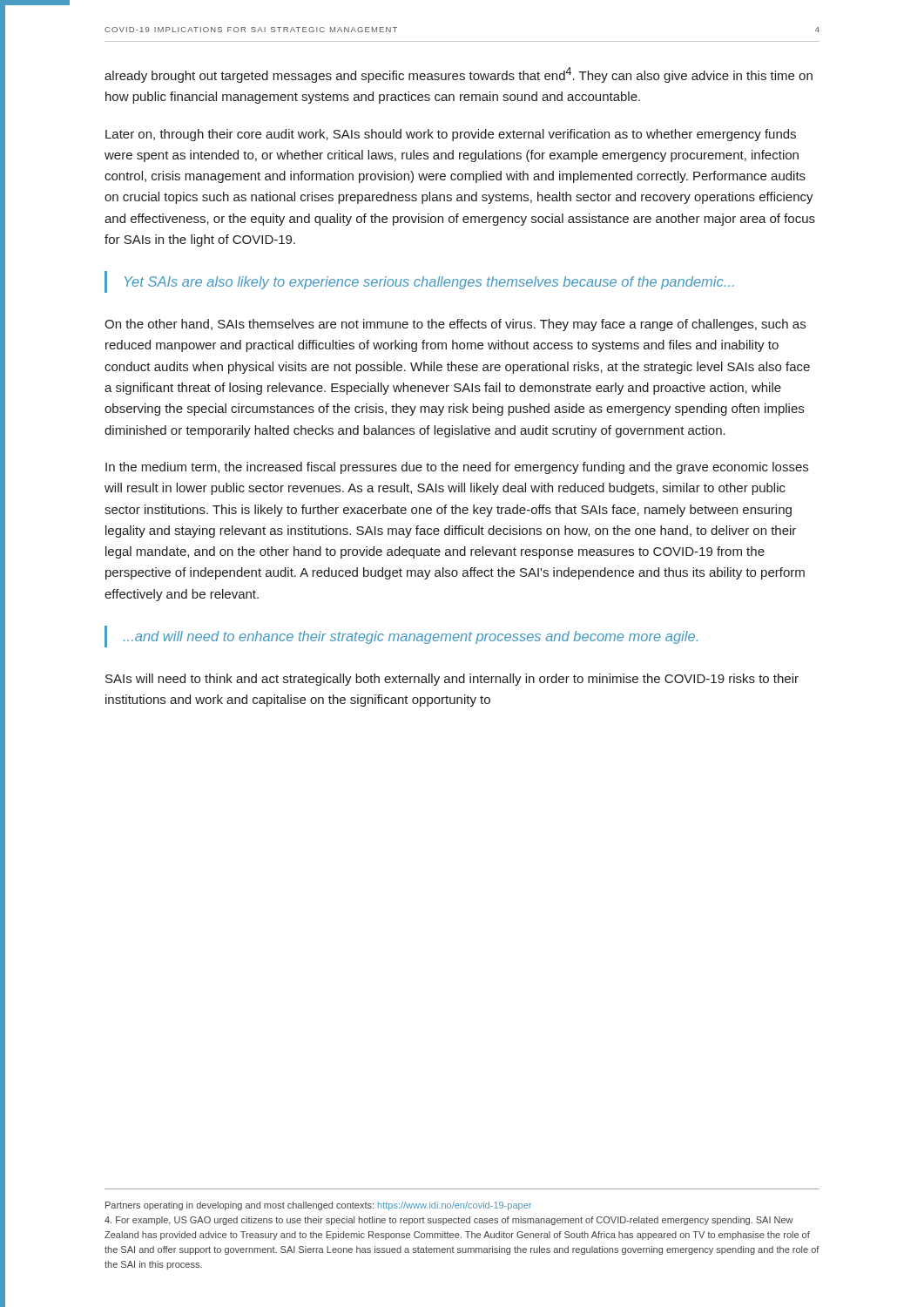The image size is (924, 1307).
Task: Point to the block beginning "Later on, through"
Action: (460, 186)
